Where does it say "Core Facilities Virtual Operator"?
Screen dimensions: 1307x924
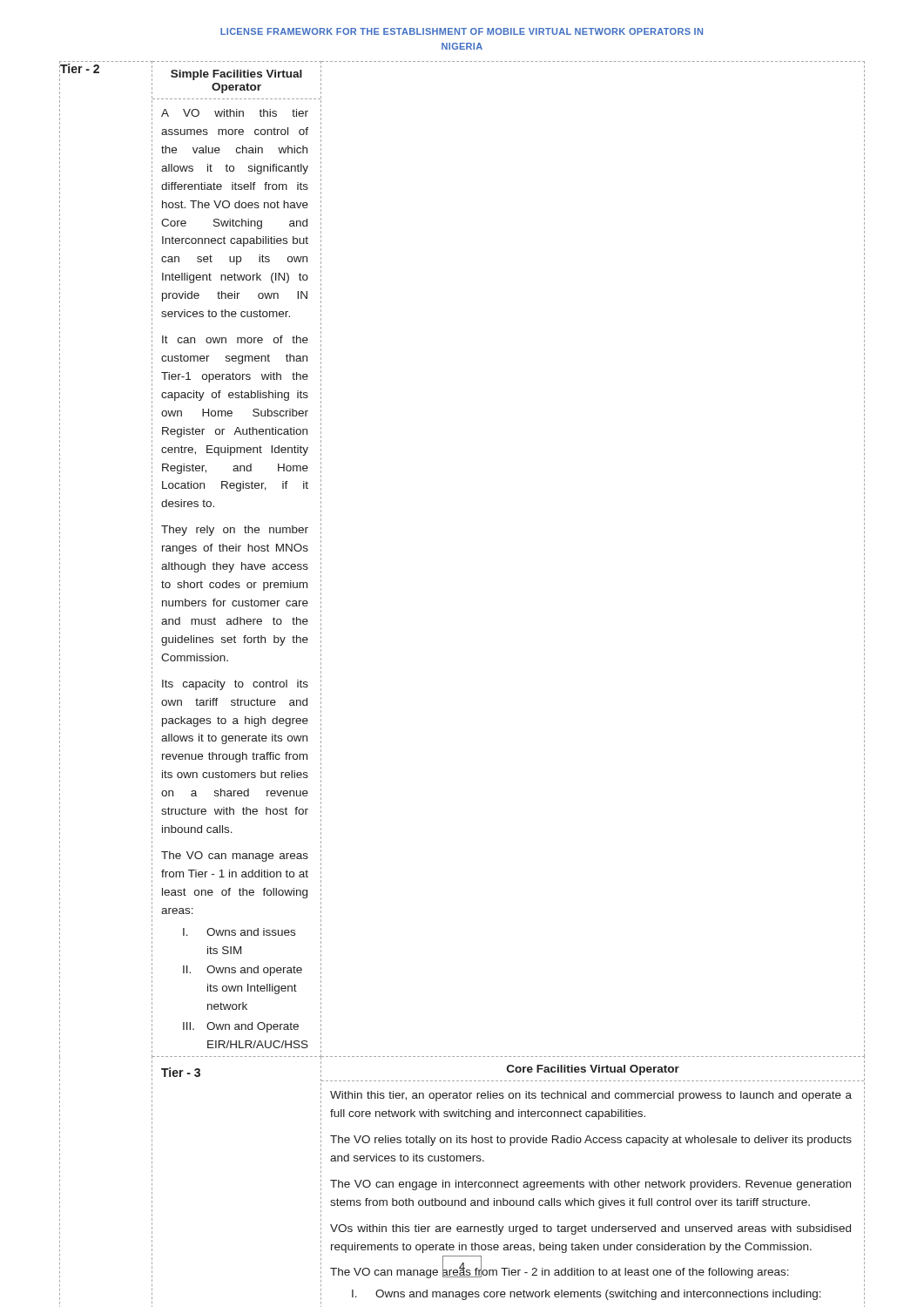click(x=593, y=1069)
